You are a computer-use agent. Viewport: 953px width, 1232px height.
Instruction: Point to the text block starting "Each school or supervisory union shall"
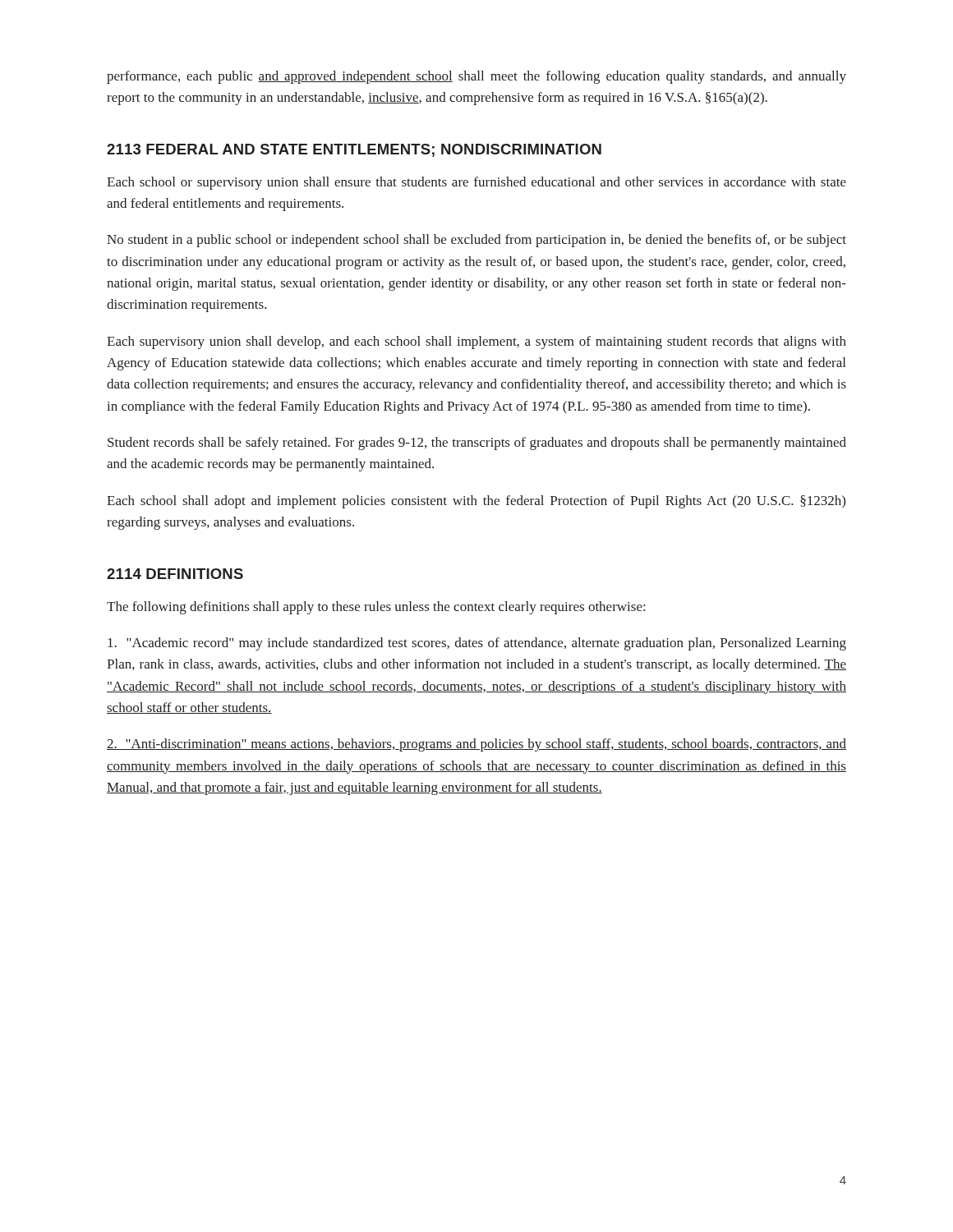(x=476, y=192)
